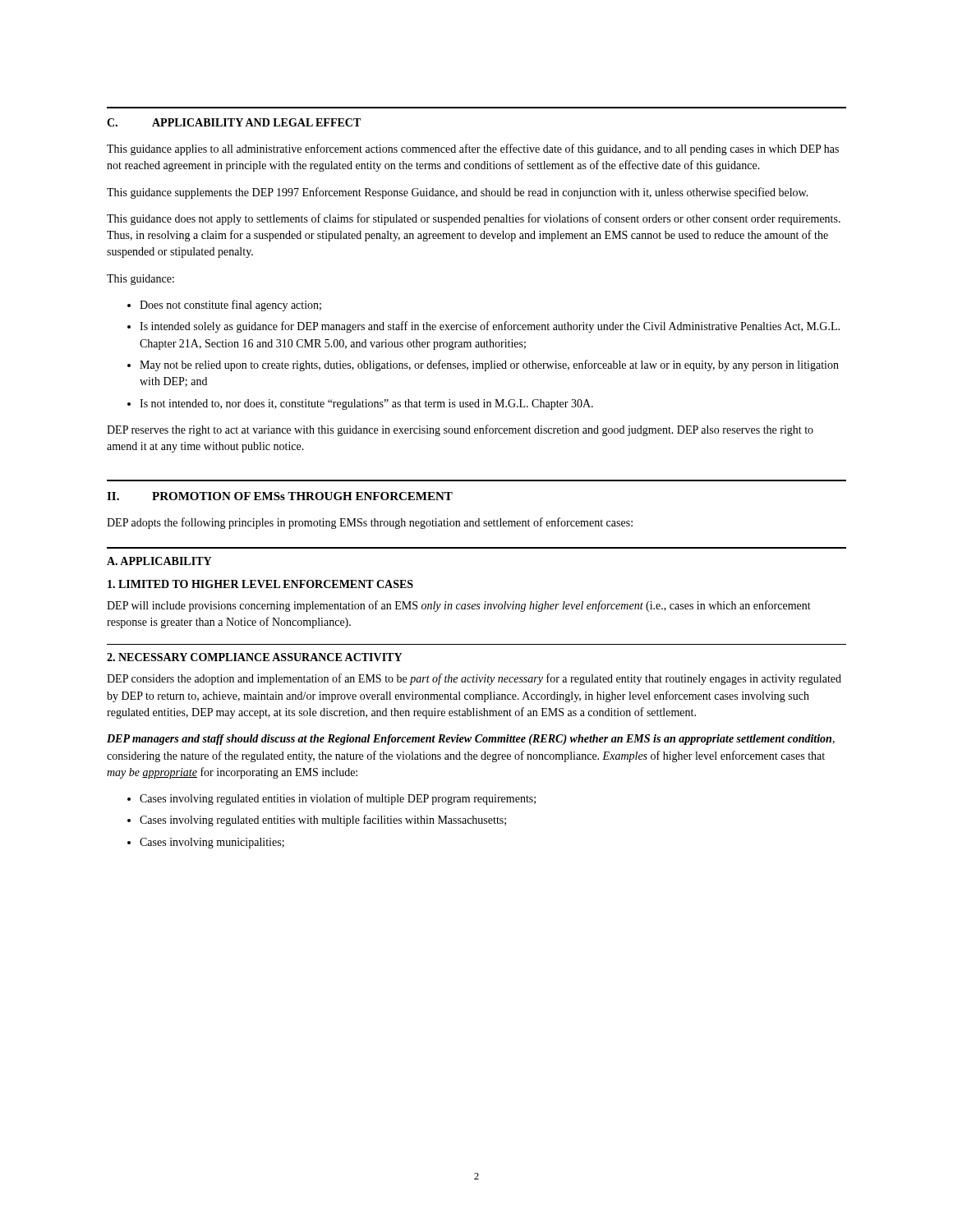Navigate to the block starting "Cases involving municipalities;"
Viewport: 953px width, 1232px height.
click(212, 842)
